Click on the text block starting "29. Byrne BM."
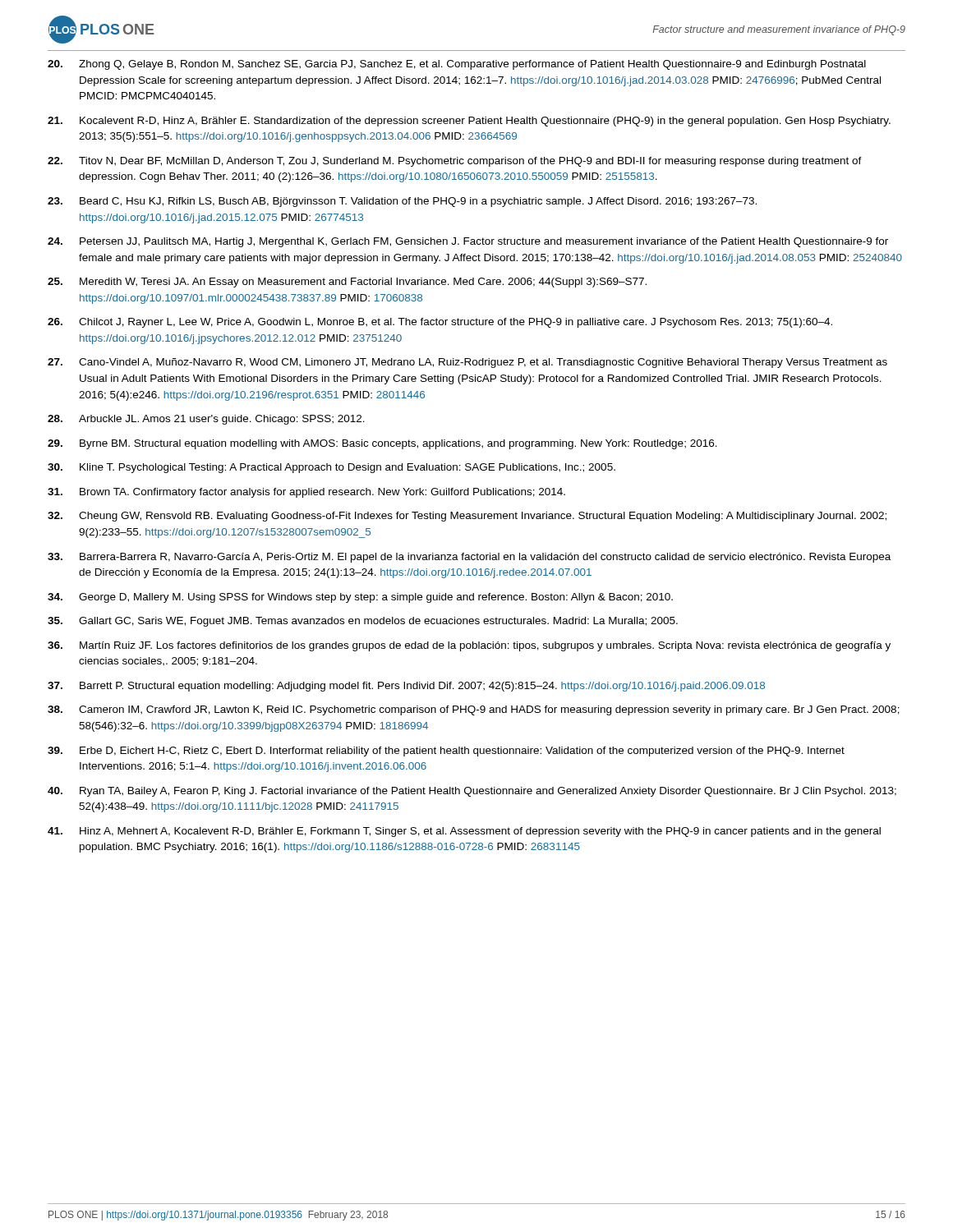Screen dimensions: 1232x953 tap(476, 443)
